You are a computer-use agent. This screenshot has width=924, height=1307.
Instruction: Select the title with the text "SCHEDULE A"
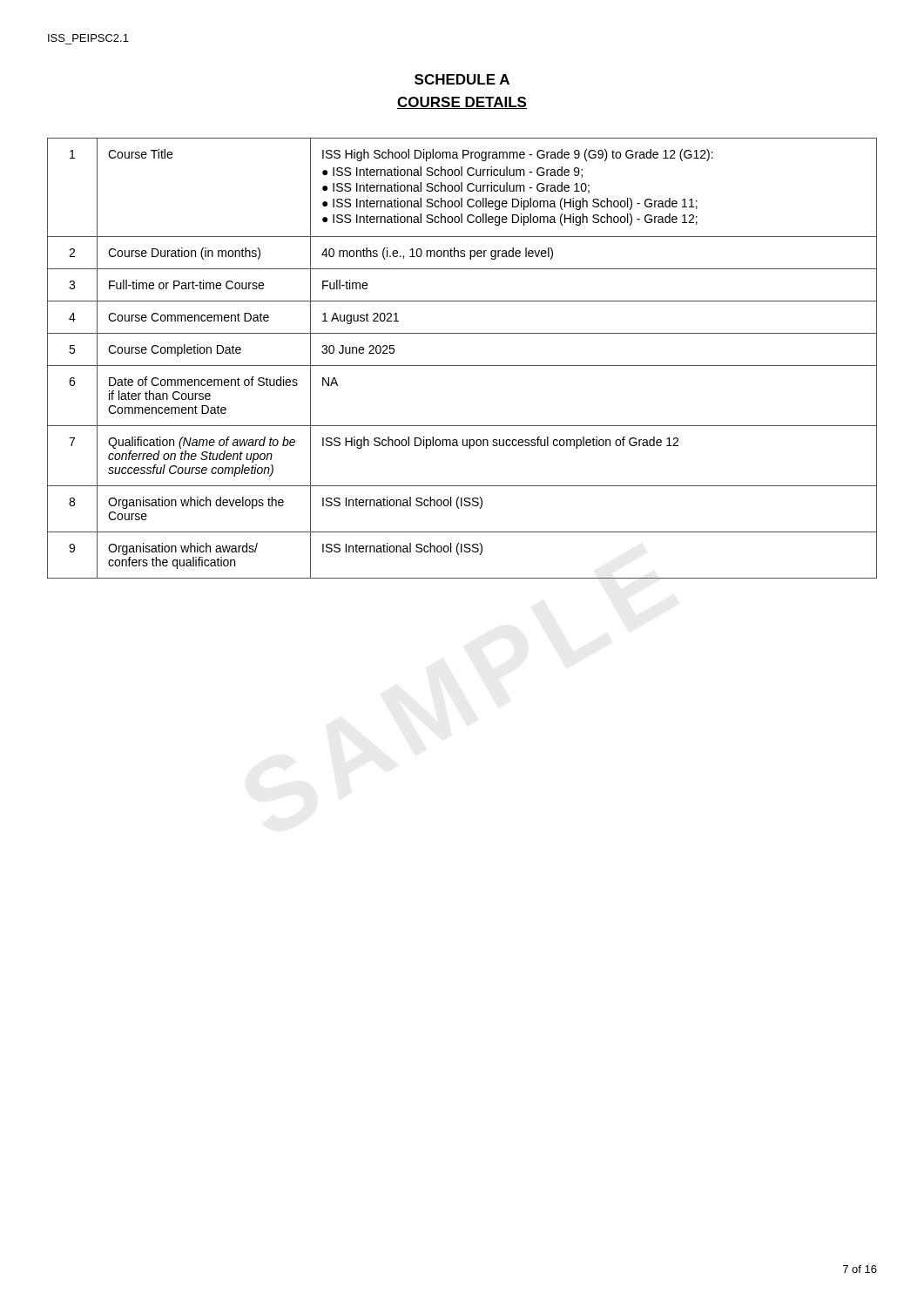tap(462, 80)
